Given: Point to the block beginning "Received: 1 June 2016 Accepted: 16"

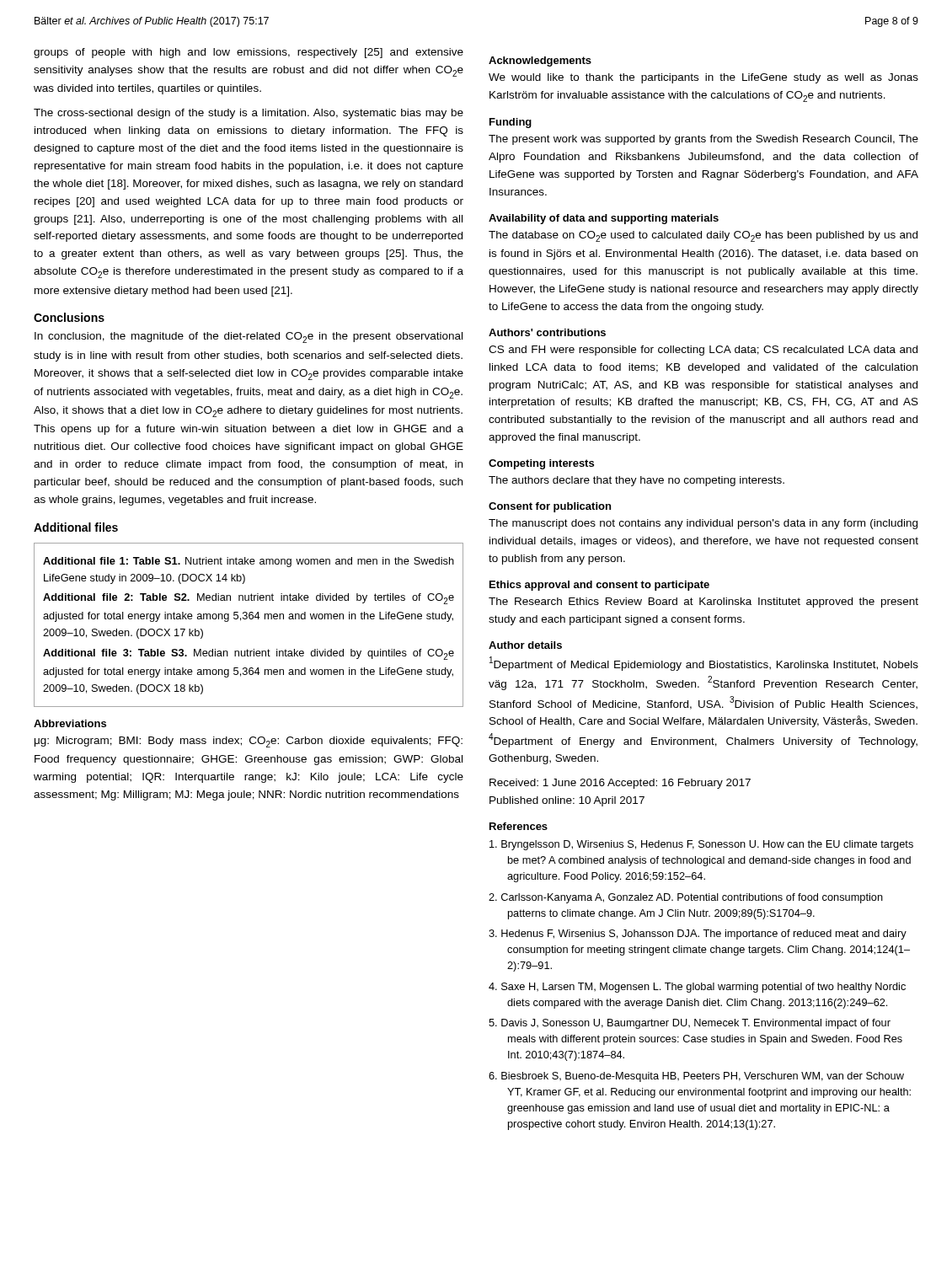Looking at the screenshot, I should tap(703, 792).
